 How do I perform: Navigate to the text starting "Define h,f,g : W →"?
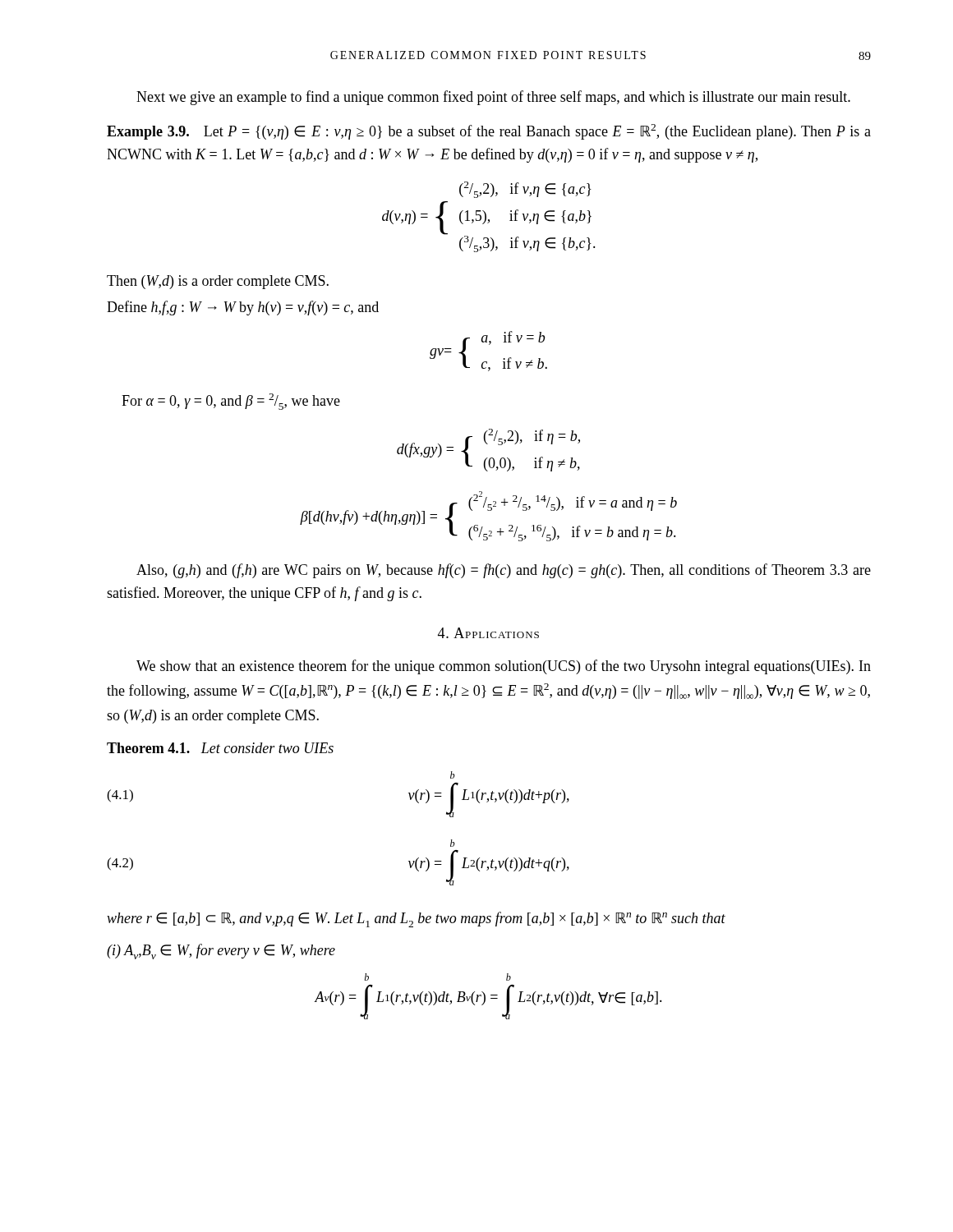[243, 307]
